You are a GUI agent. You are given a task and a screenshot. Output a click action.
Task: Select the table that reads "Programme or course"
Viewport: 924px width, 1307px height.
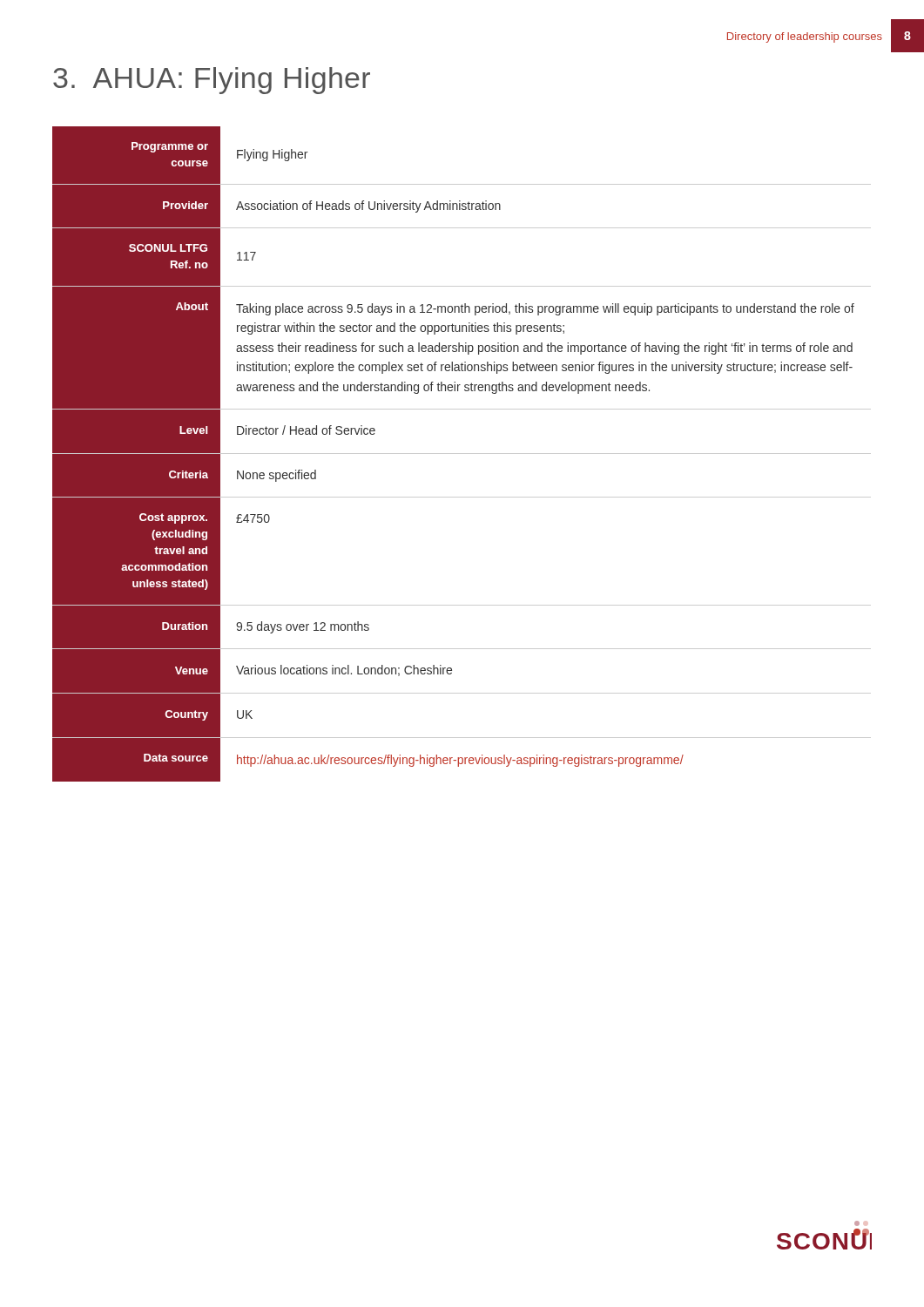[x=462, y=454]
